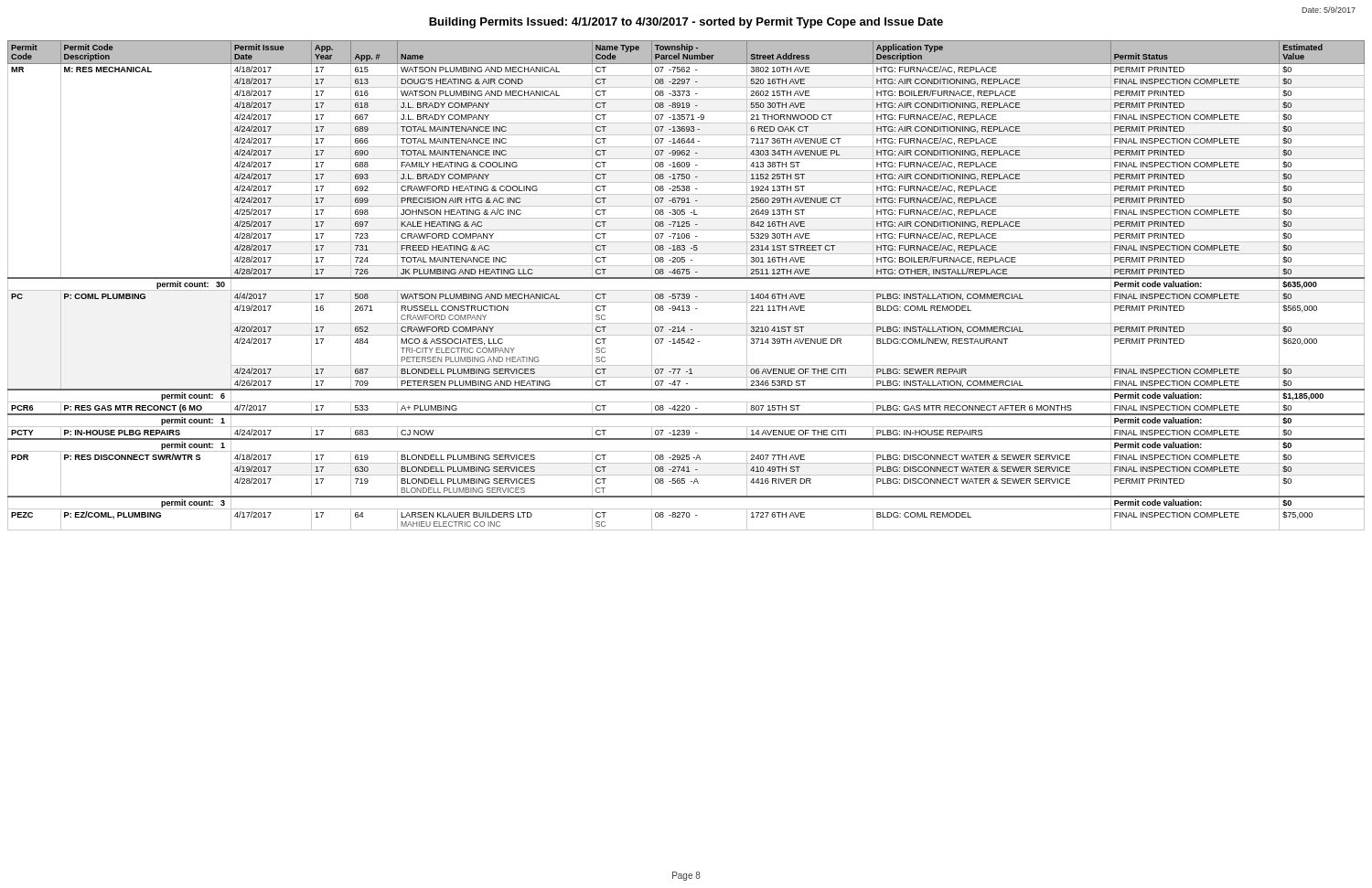Viewport: 1372px width, 888px height.
Task: Click on the text block starting "Building Permits Issued: 4/1/2017 to"
Action: click(686, 21)
